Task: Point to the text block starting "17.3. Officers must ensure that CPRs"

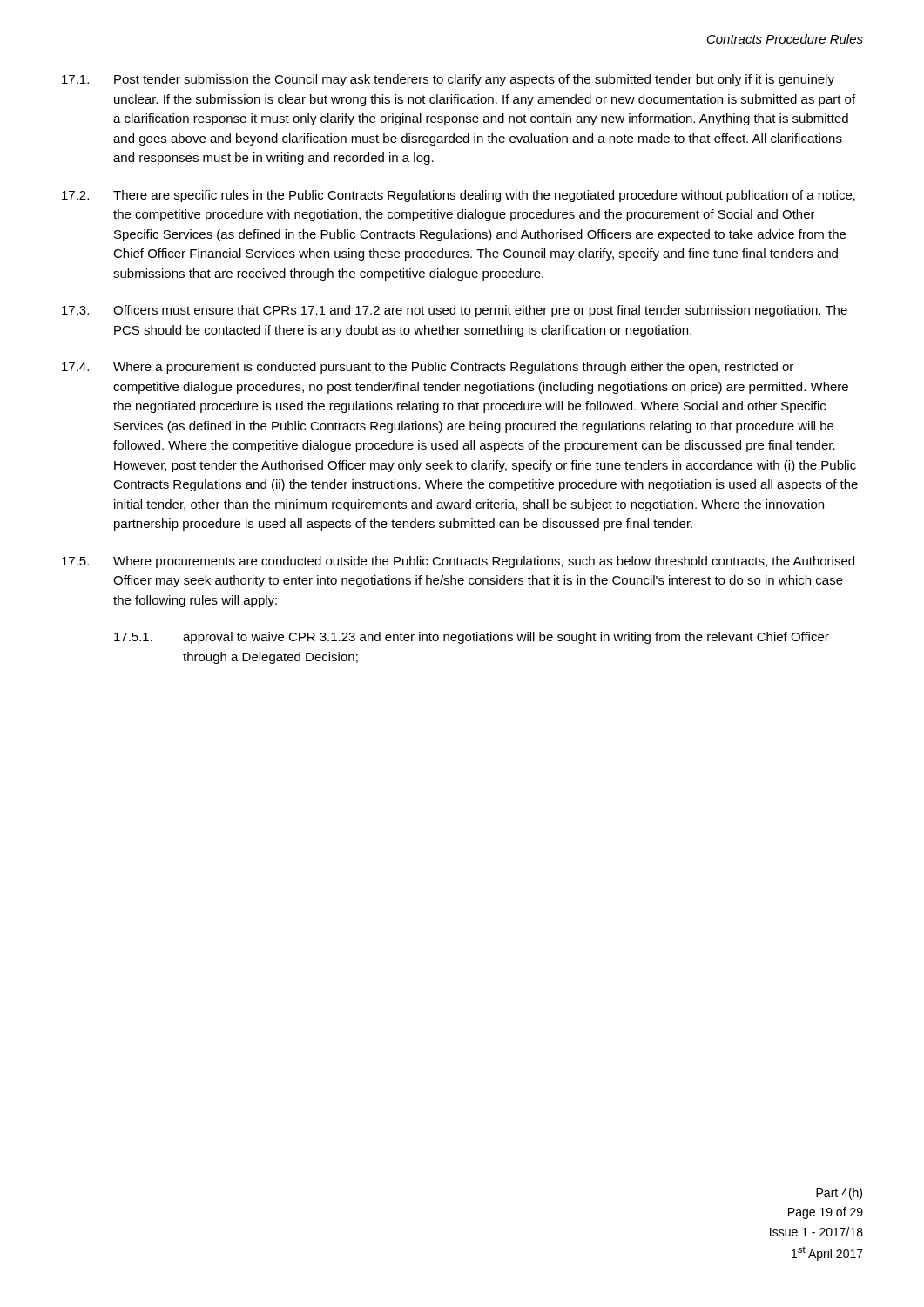Action: (x=462, y=320)
